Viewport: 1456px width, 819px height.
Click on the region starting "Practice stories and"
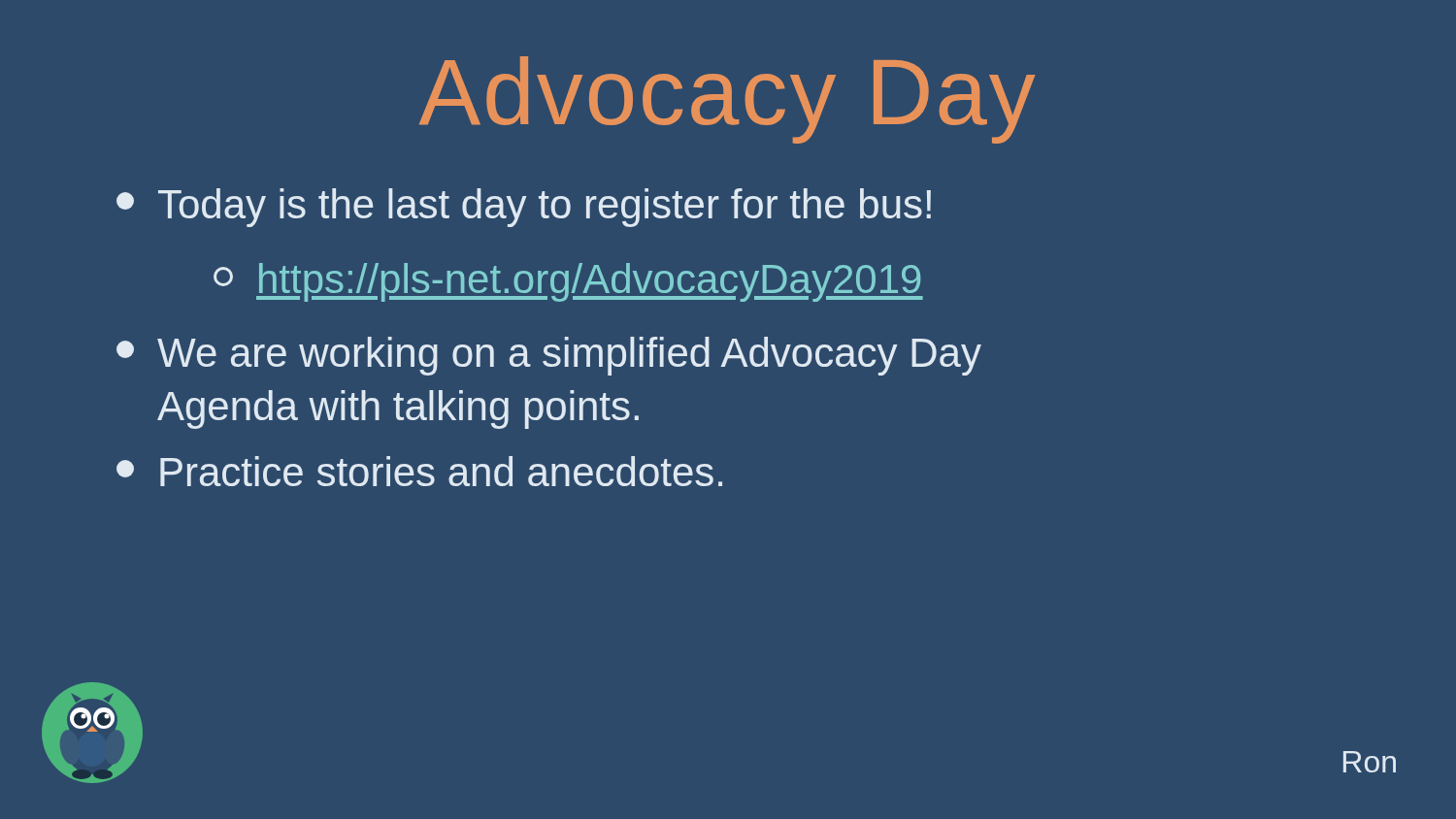coord(421,473)
